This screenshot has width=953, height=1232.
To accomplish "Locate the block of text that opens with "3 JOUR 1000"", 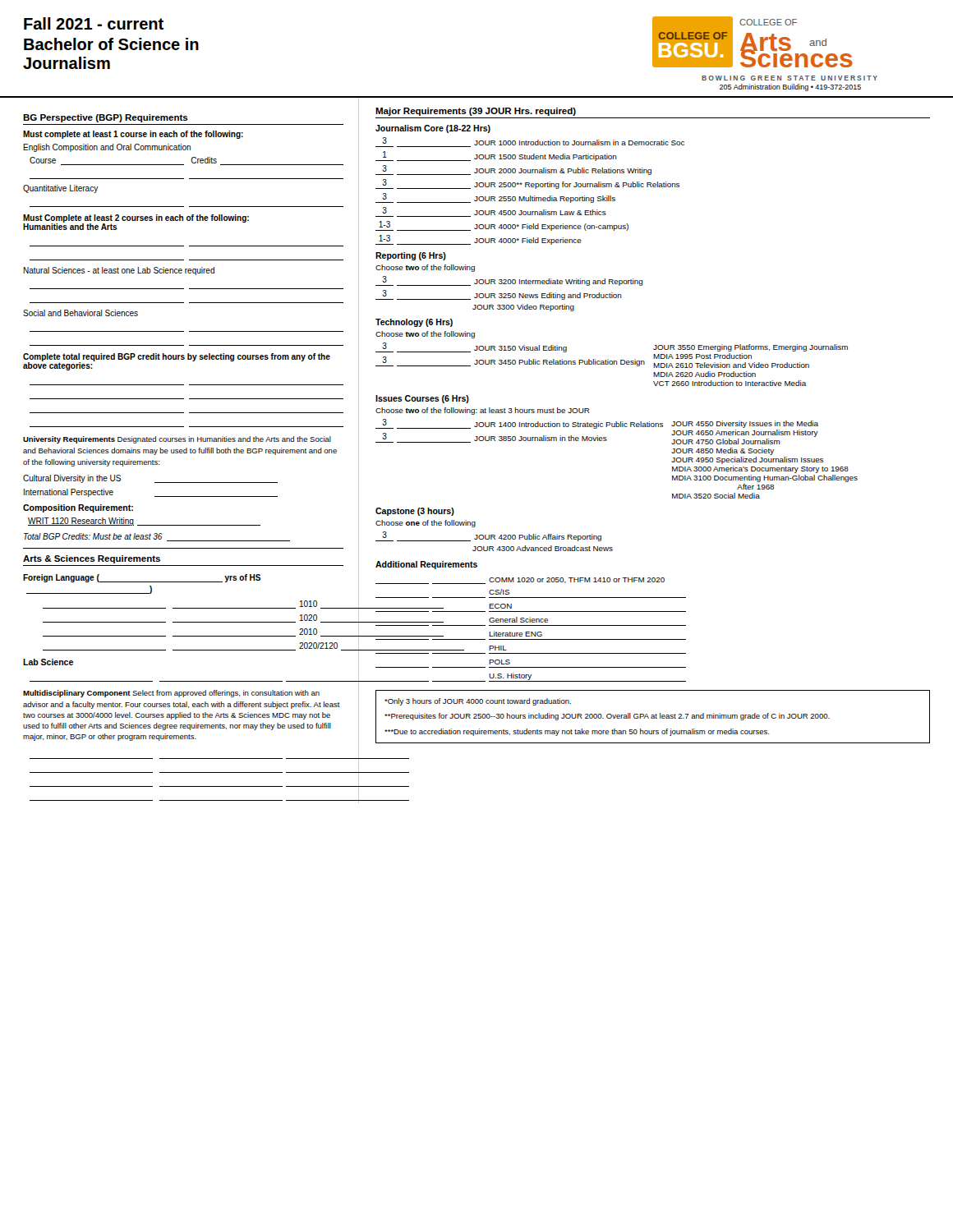I will (x=653, y=190).
